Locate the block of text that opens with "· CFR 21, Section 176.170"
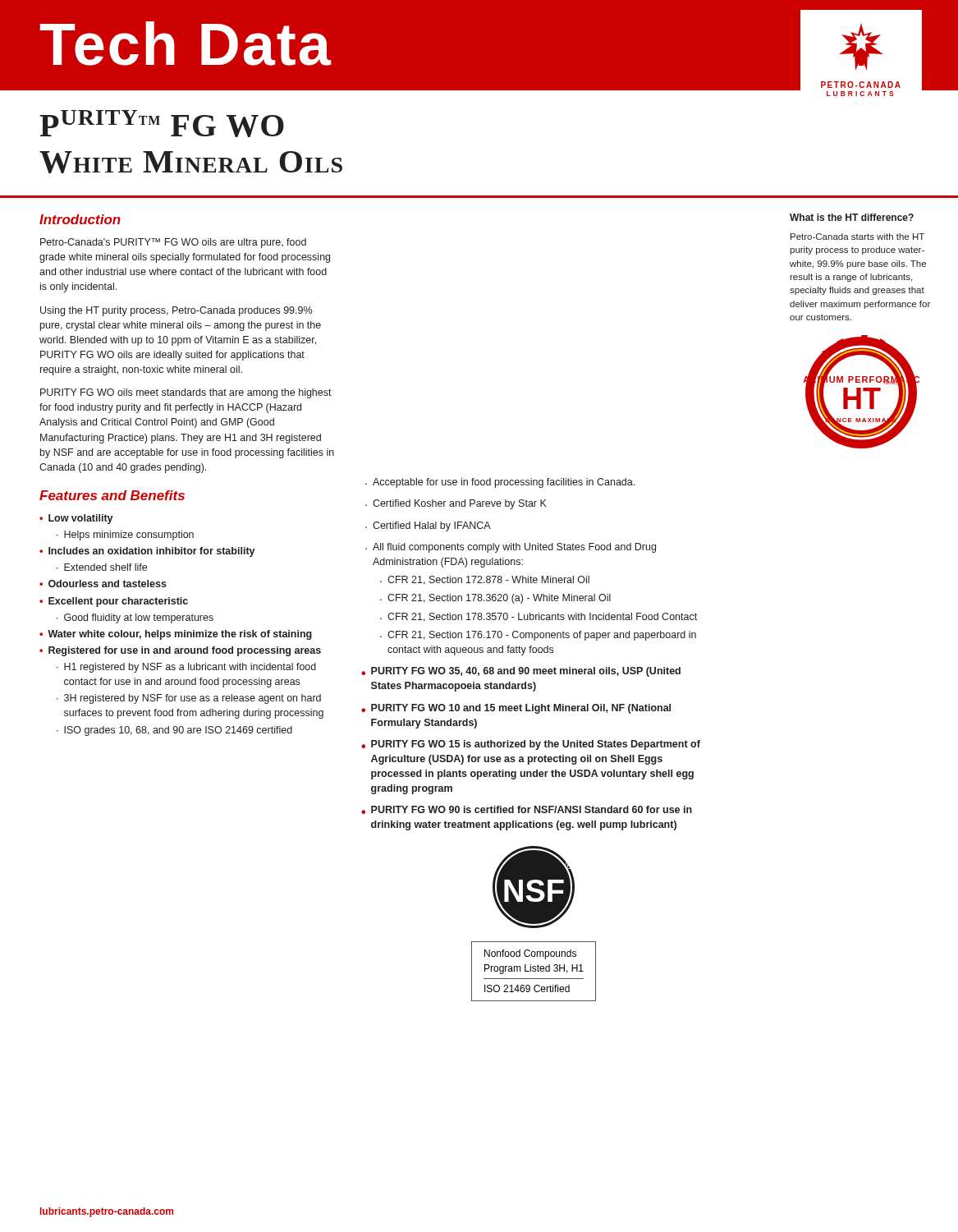Viewport: 958px width, 1232px height. point(543,642)
